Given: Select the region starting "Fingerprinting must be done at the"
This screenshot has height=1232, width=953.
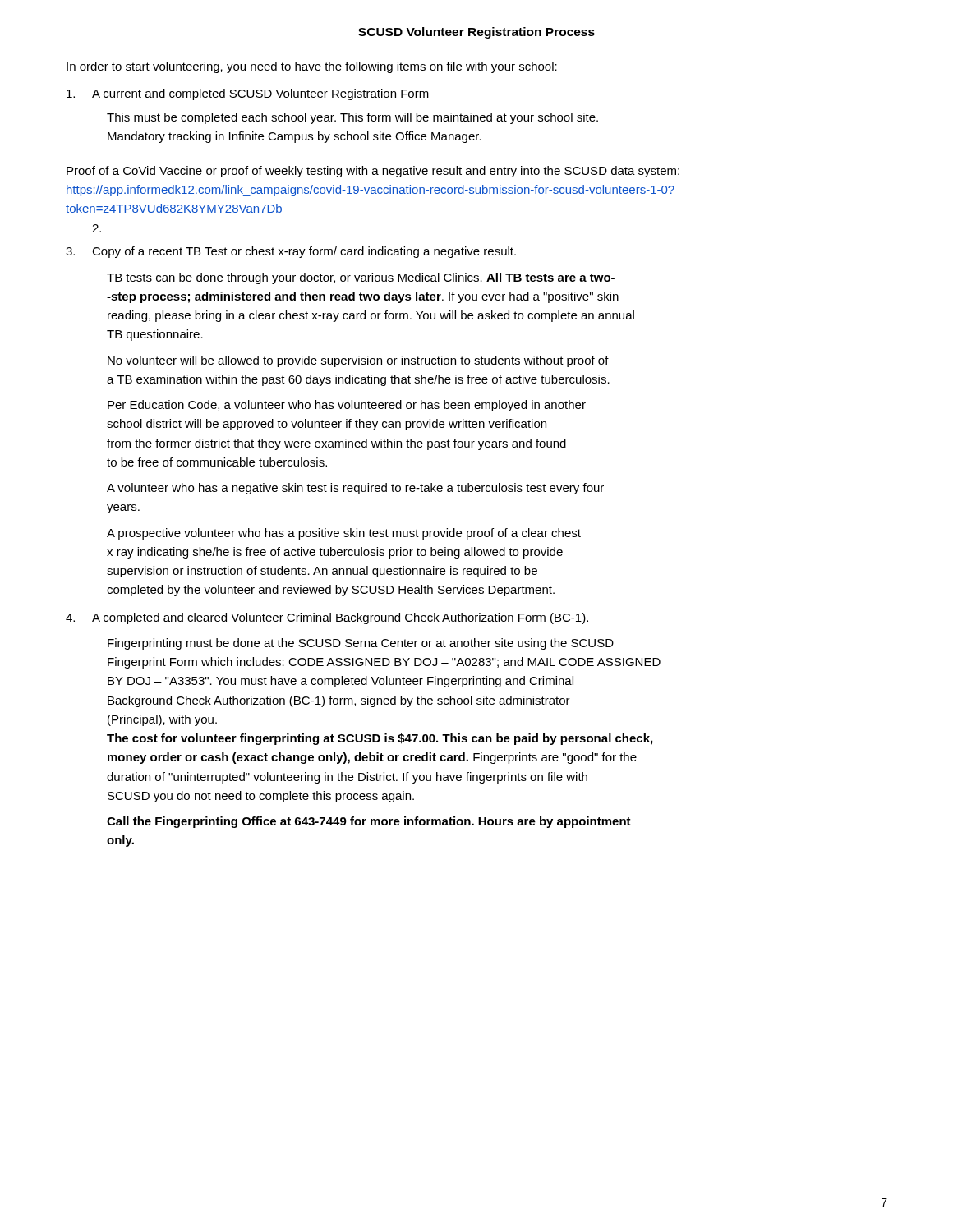Looking at the screenshot, I should tap(361, 644).
